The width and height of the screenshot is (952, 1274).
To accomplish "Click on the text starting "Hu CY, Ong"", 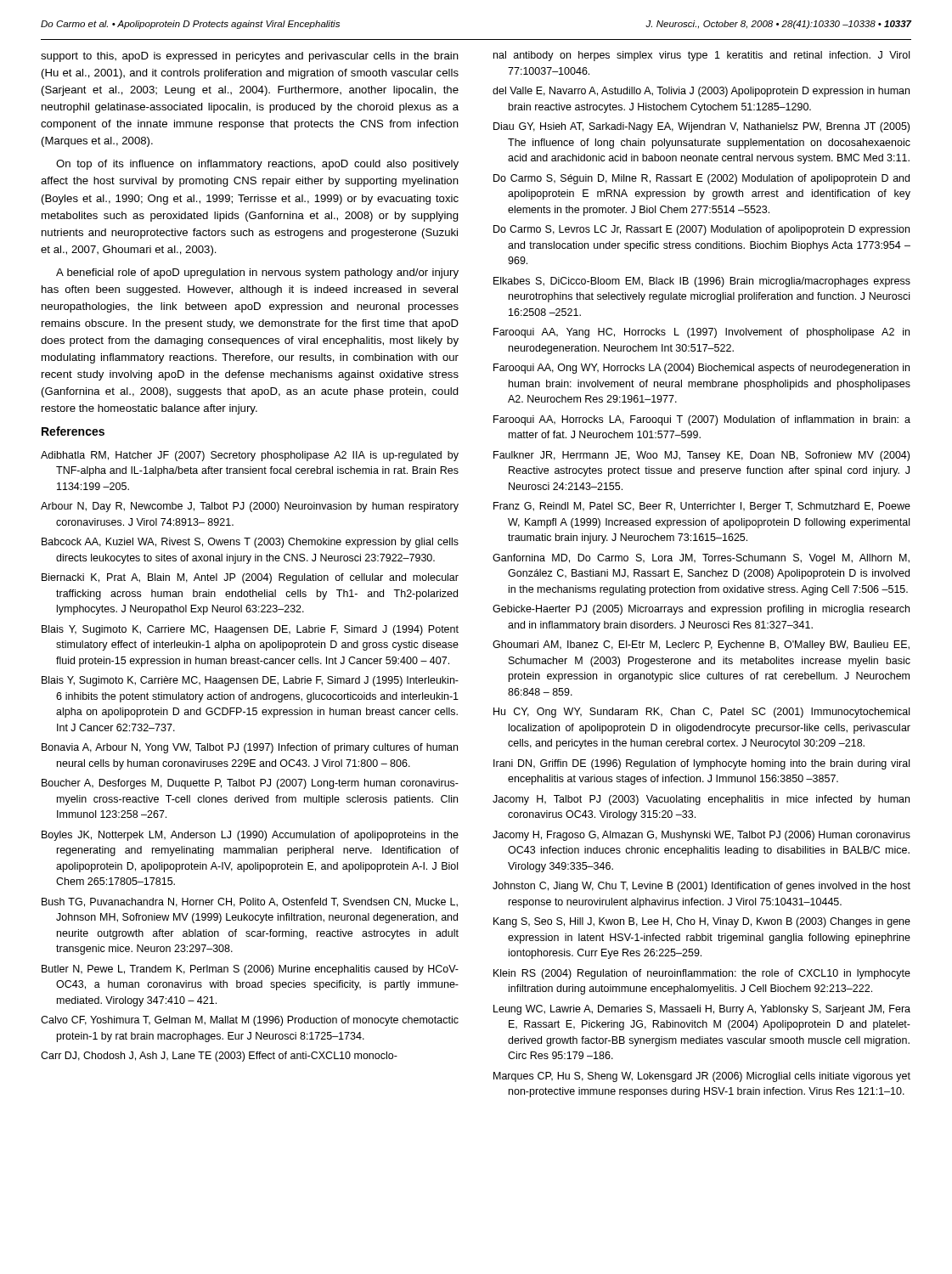I will [x=701, y=728].
